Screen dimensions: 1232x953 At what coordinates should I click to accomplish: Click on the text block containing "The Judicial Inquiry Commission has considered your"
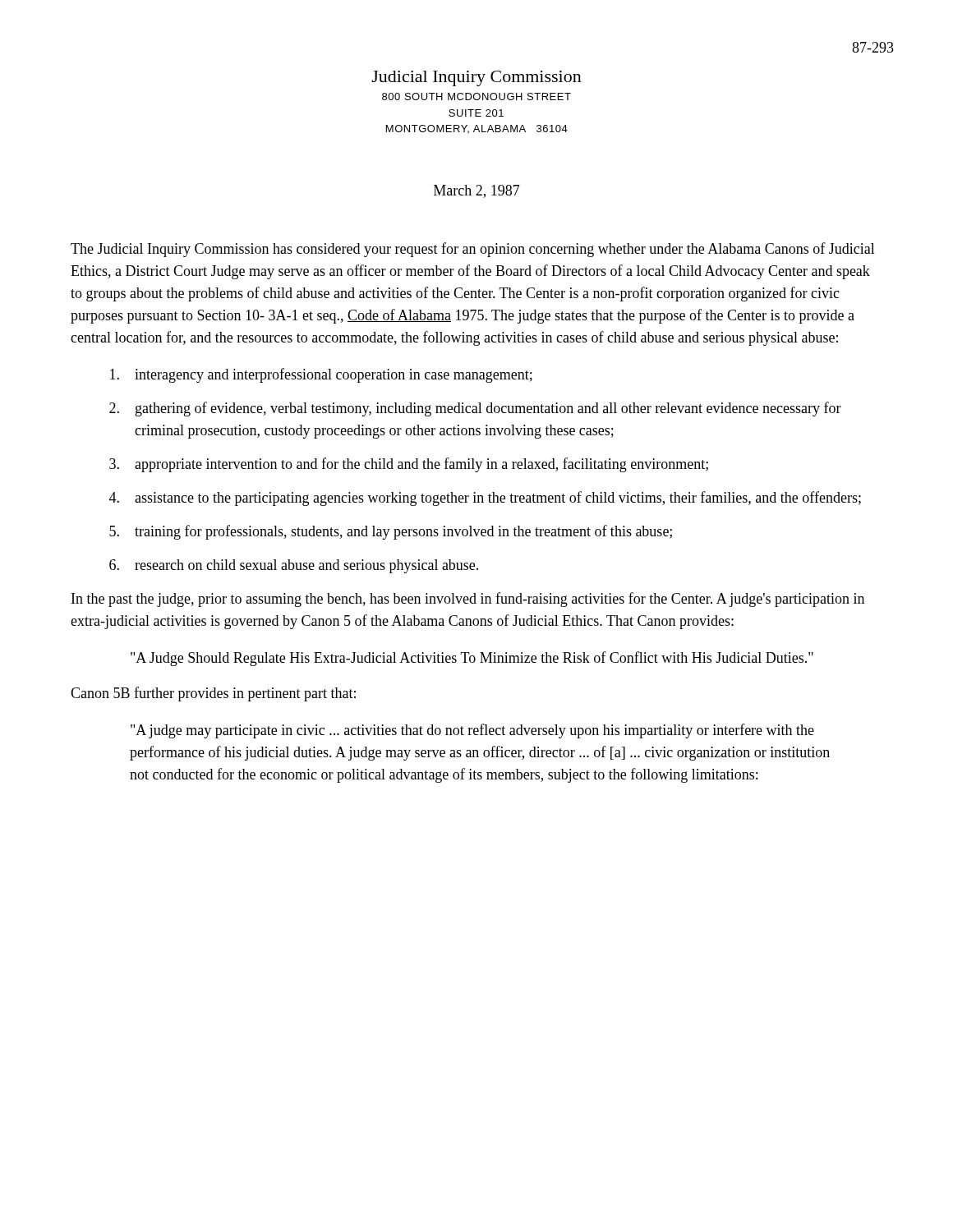(473, 293)
